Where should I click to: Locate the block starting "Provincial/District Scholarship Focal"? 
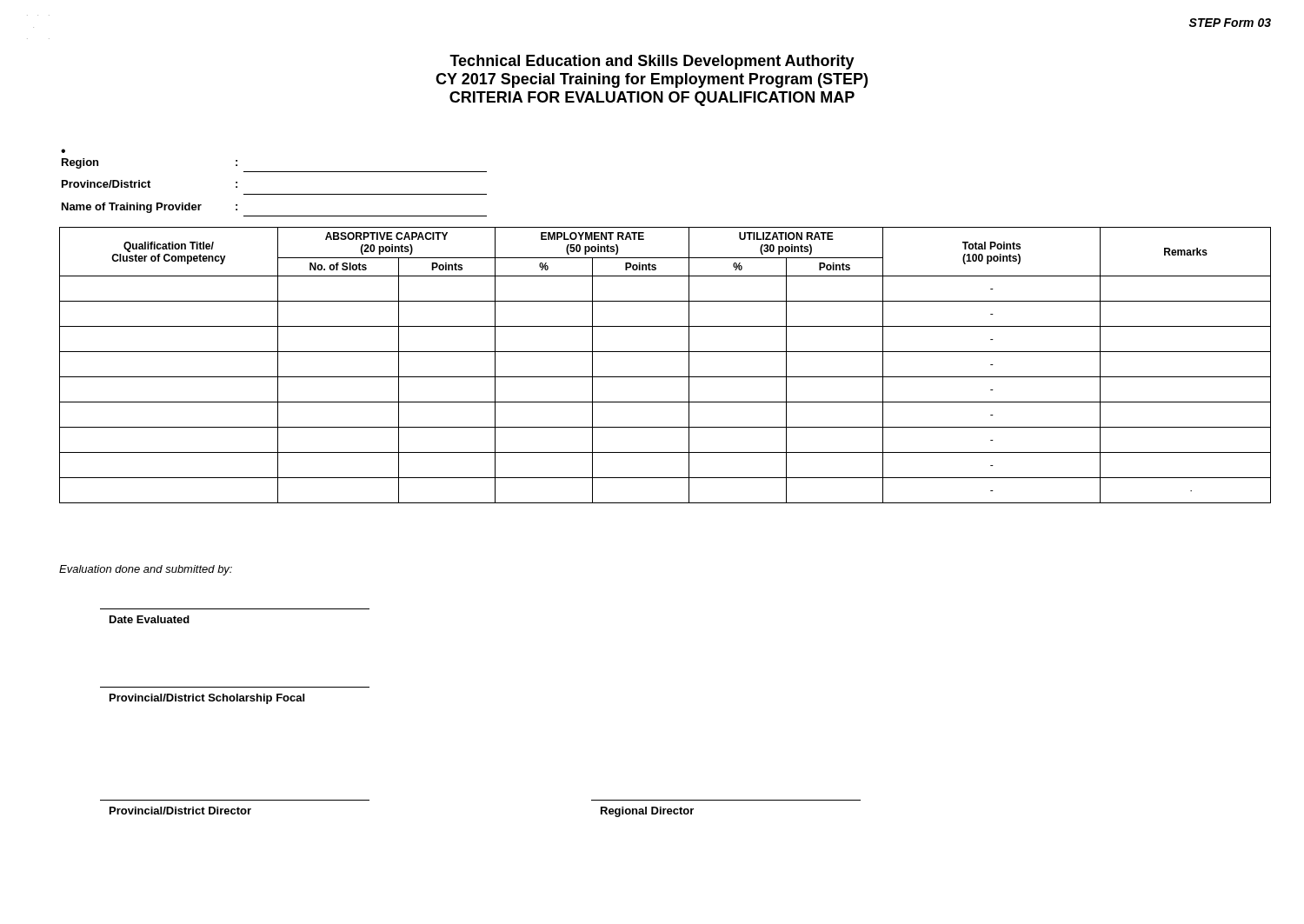click(235, 695)
